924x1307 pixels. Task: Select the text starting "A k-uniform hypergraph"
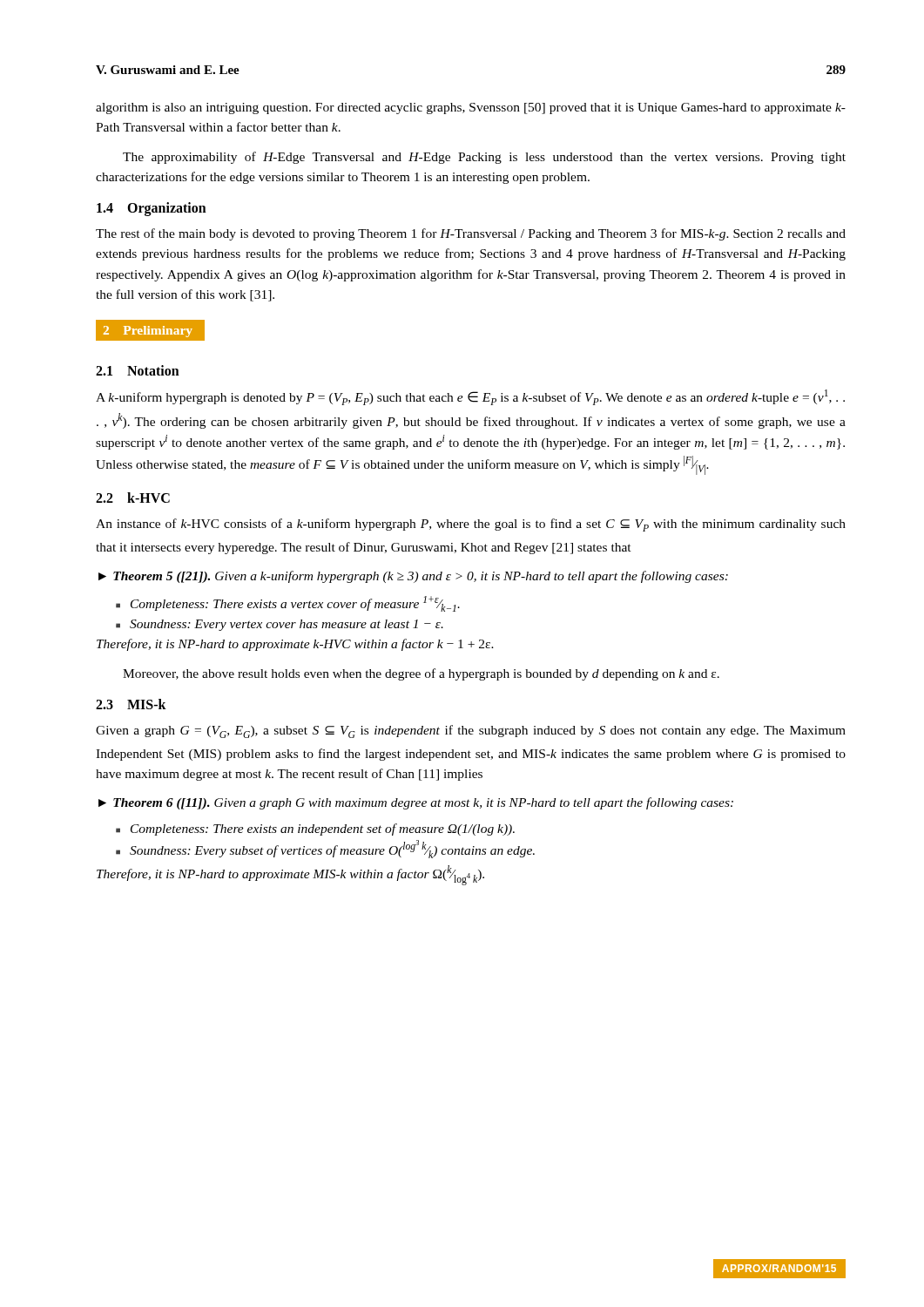[471, 431]
